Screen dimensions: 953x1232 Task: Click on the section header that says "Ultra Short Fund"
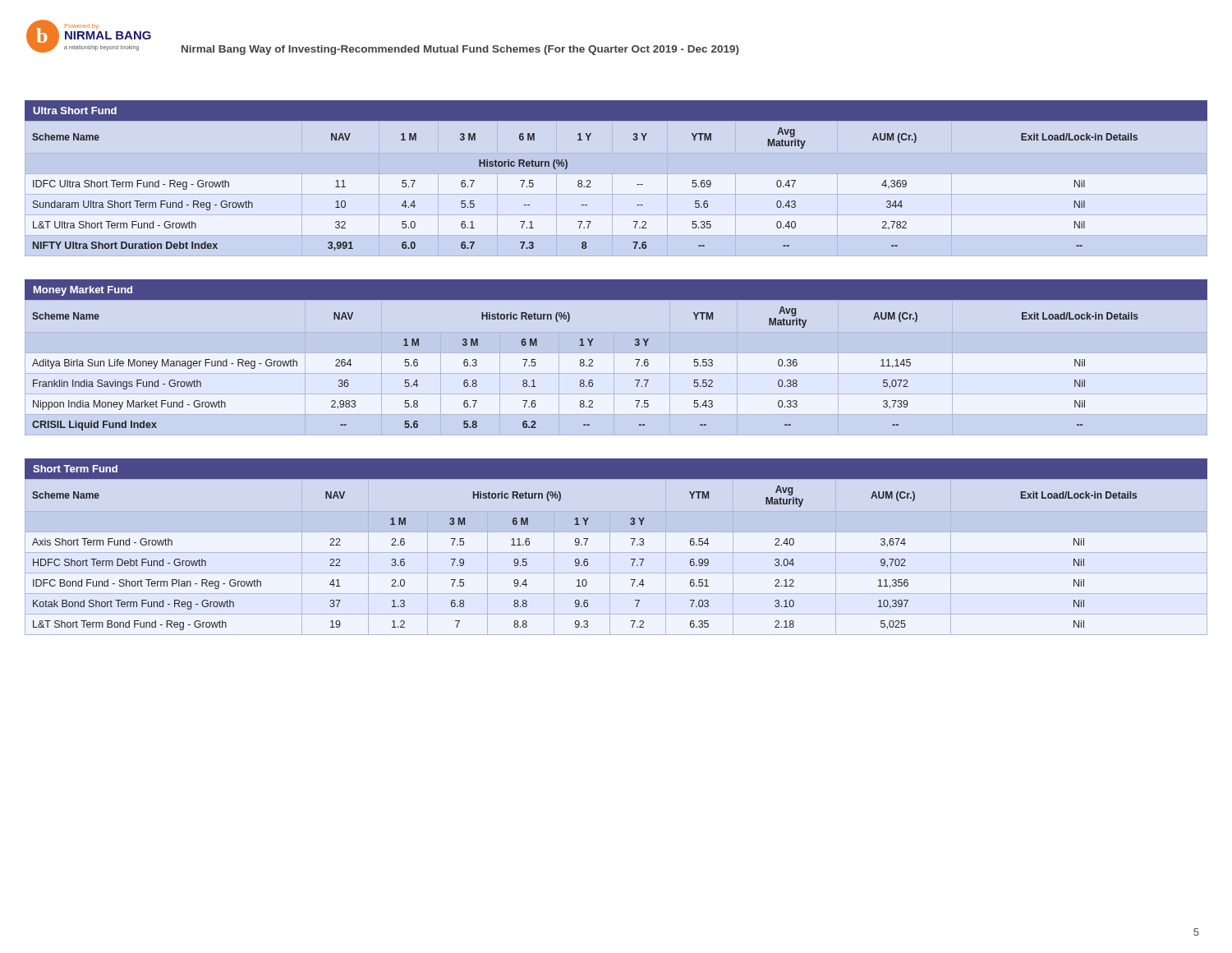click(x=75, y=111)
